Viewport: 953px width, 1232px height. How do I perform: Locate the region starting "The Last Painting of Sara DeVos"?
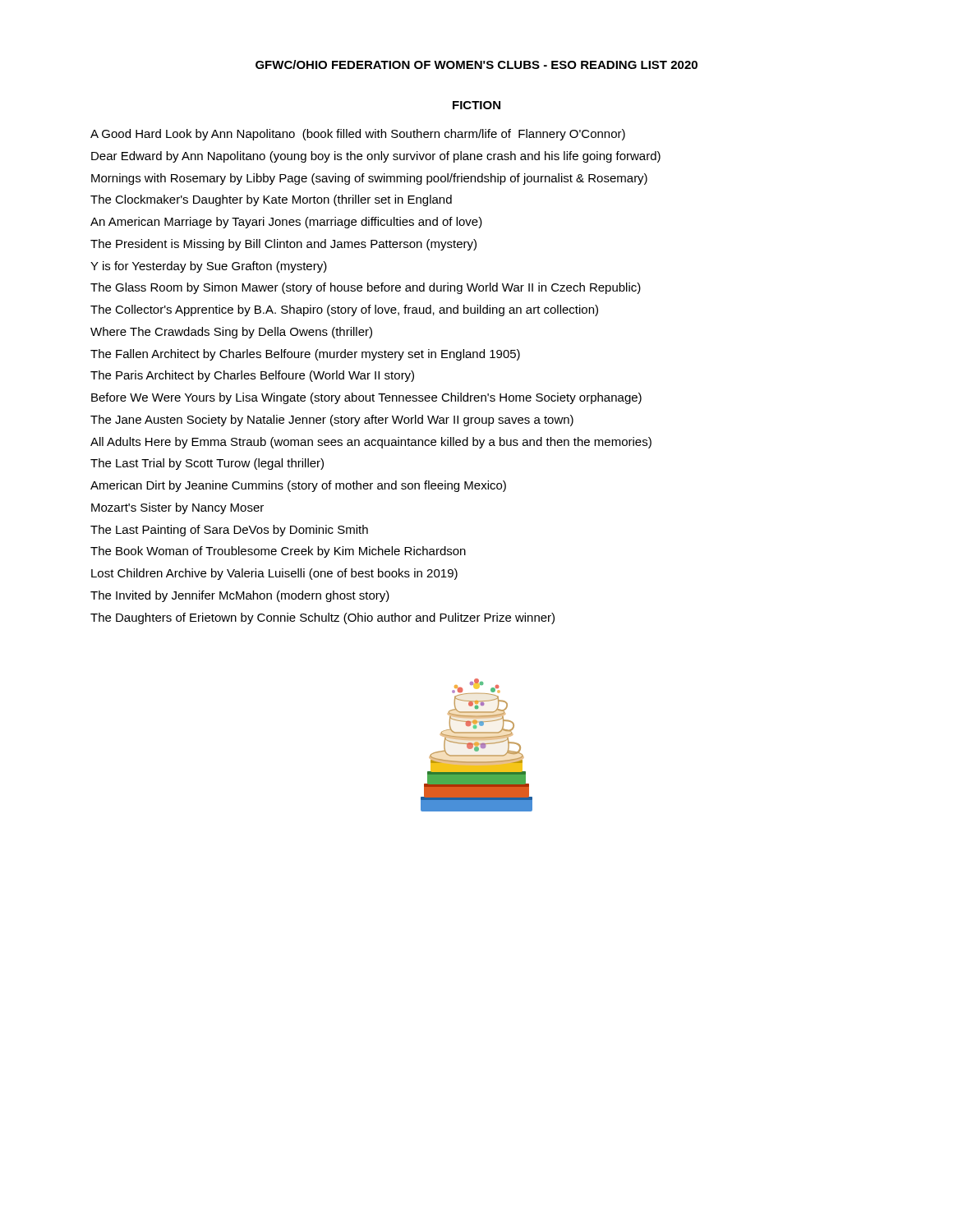[229, 529]
